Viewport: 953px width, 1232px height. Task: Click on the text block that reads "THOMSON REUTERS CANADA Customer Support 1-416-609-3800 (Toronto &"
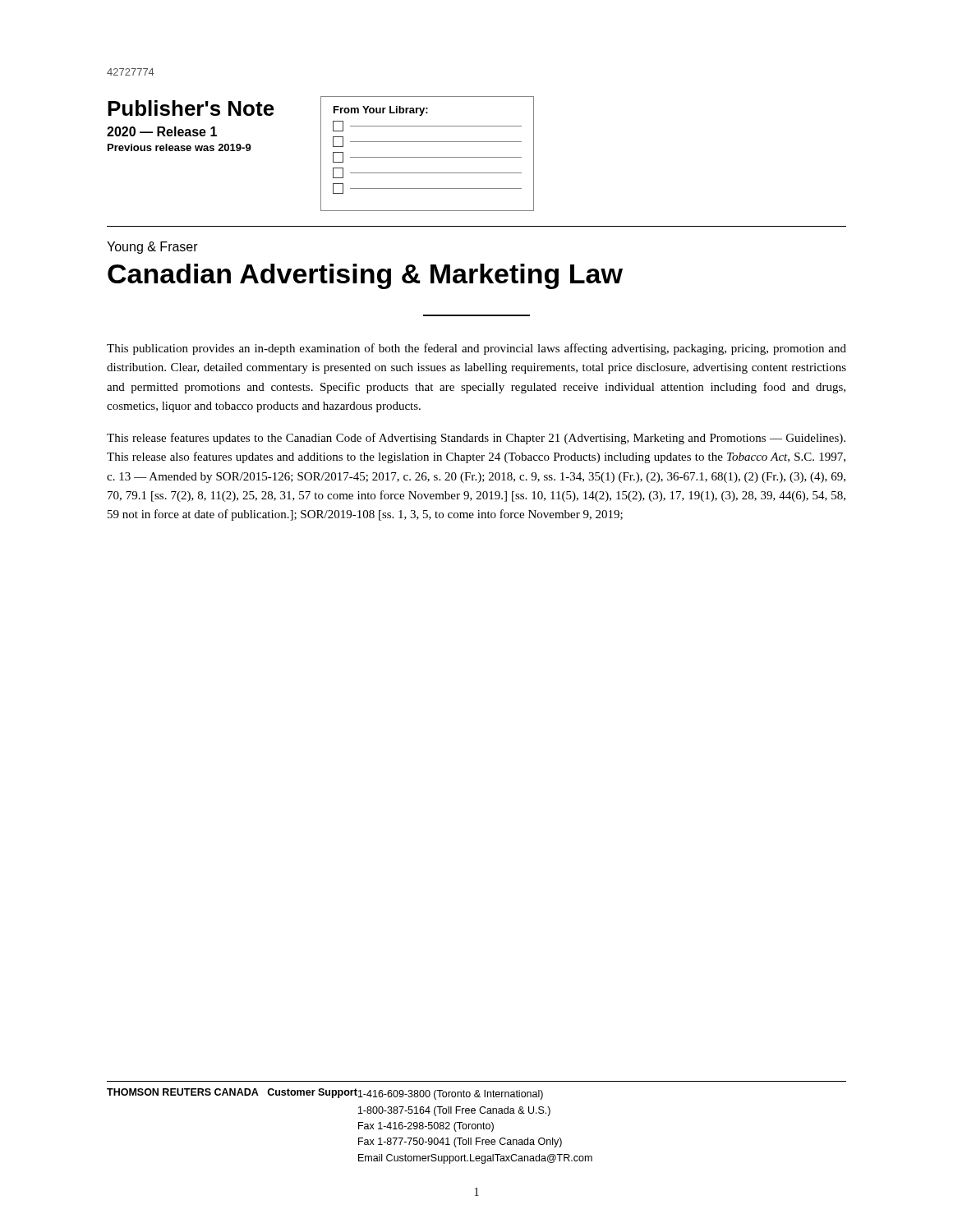coord(476,1124)
